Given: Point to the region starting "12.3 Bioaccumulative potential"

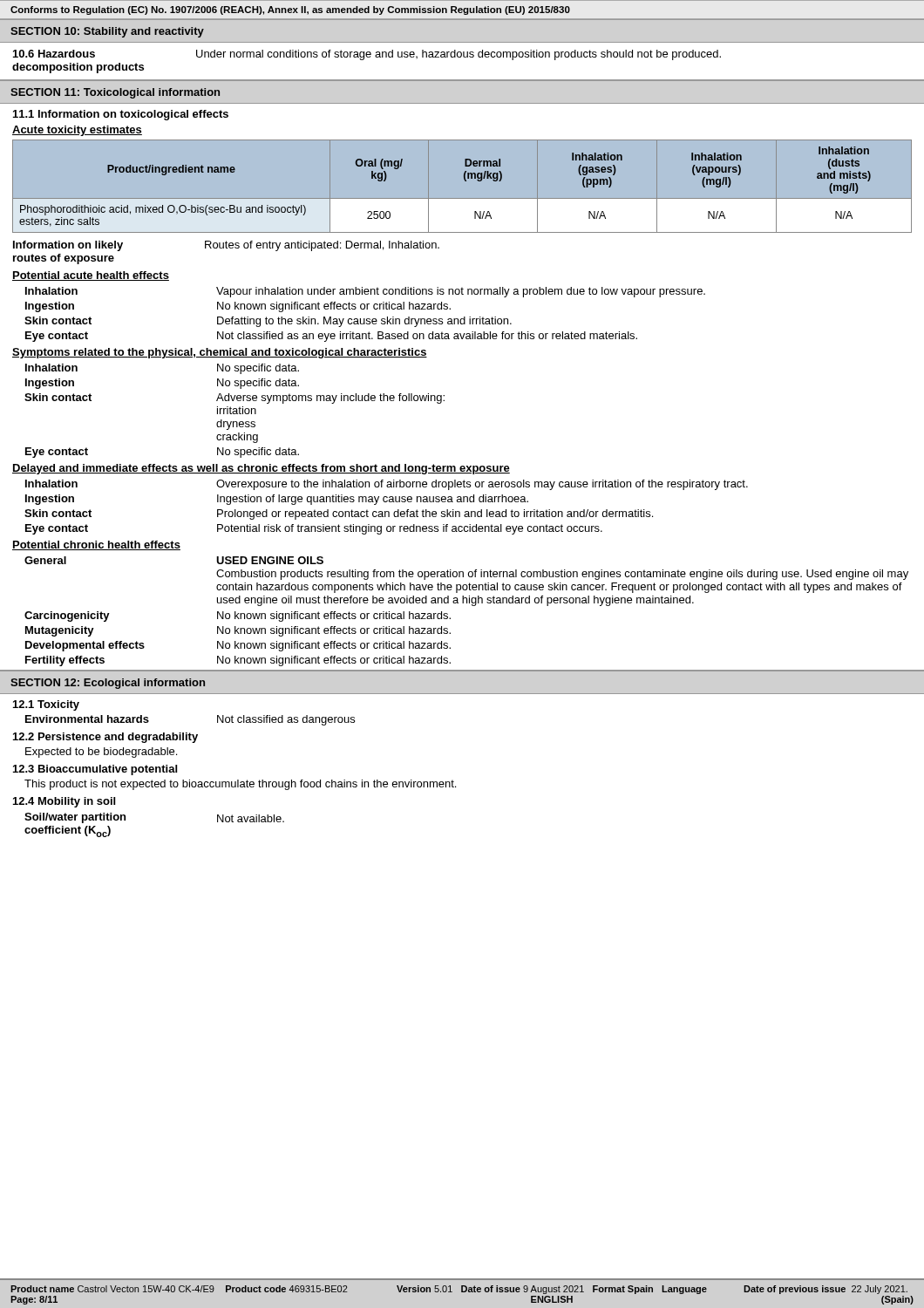Looking at the screenshot, I should pos(95,769).
